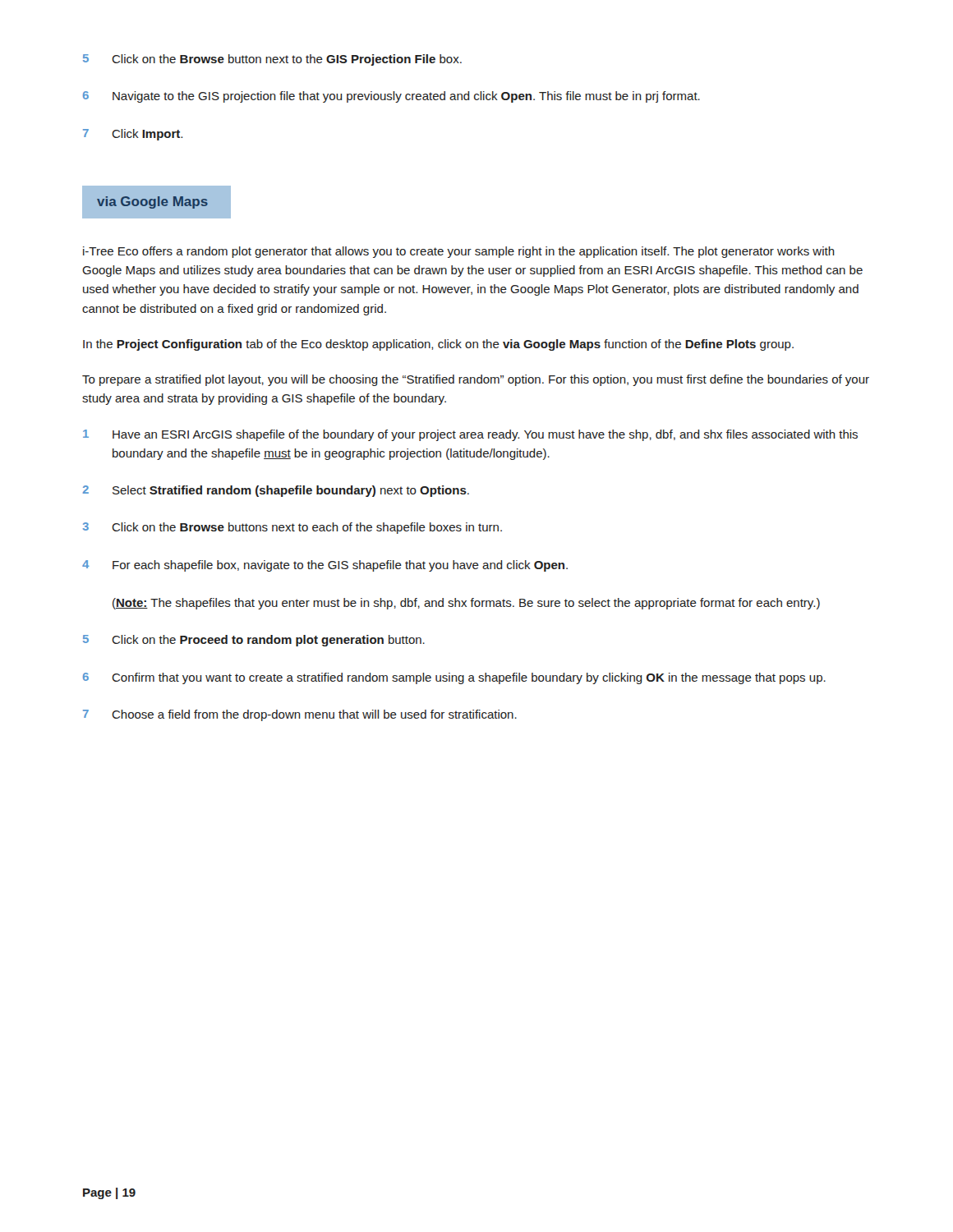Locate the region starting "5 Click on the Browse"
Screen dimensions: 1232x953
(272, 60)
